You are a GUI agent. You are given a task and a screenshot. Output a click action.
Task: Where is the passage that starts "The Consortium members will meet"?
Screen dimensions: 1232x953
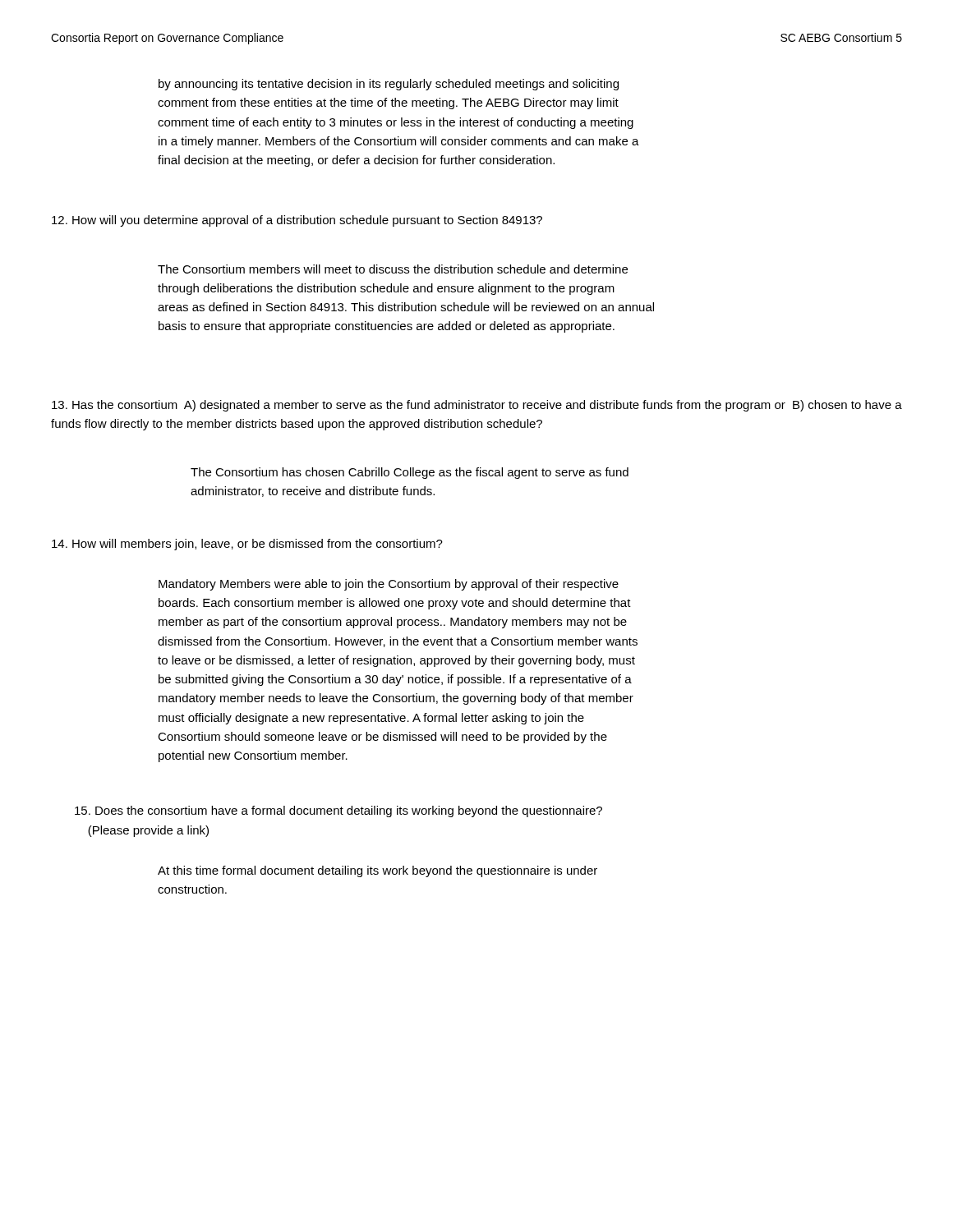505,297
